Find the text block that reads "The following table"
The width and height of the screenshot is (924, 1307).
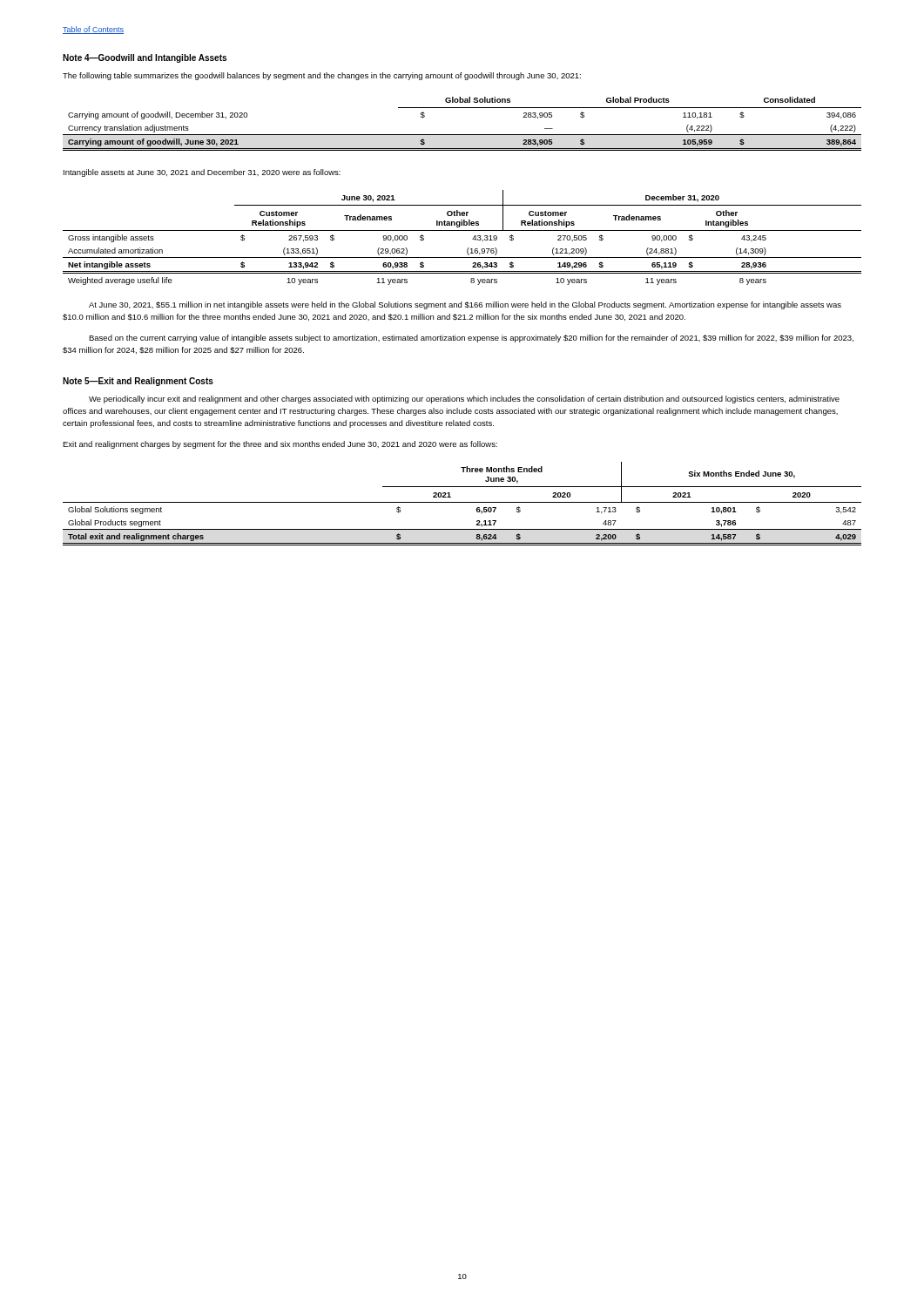click(322, 75)
